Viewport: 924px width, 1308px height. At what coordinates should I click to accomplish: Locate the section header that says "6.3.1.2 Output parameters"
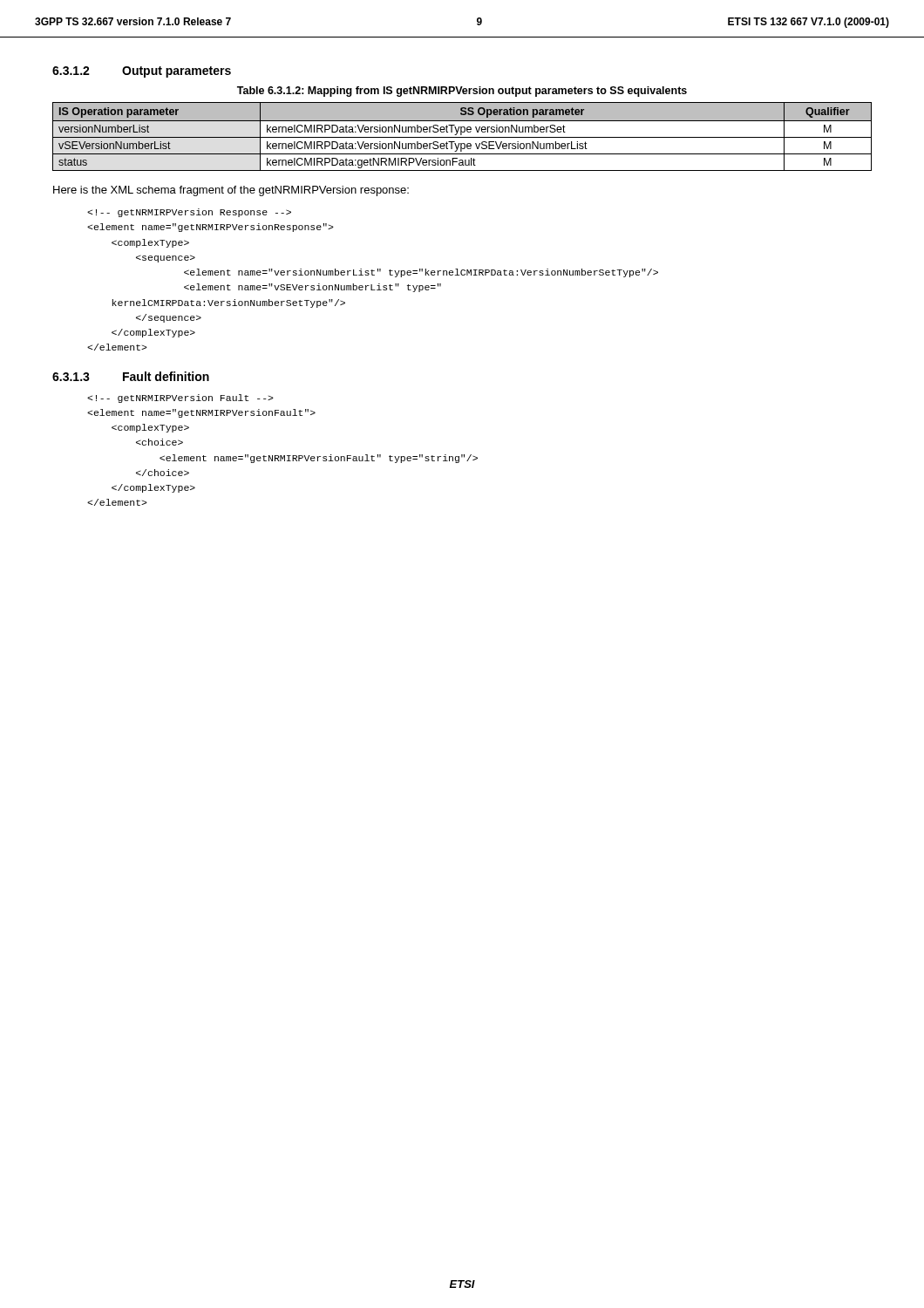tap(142, 71)
